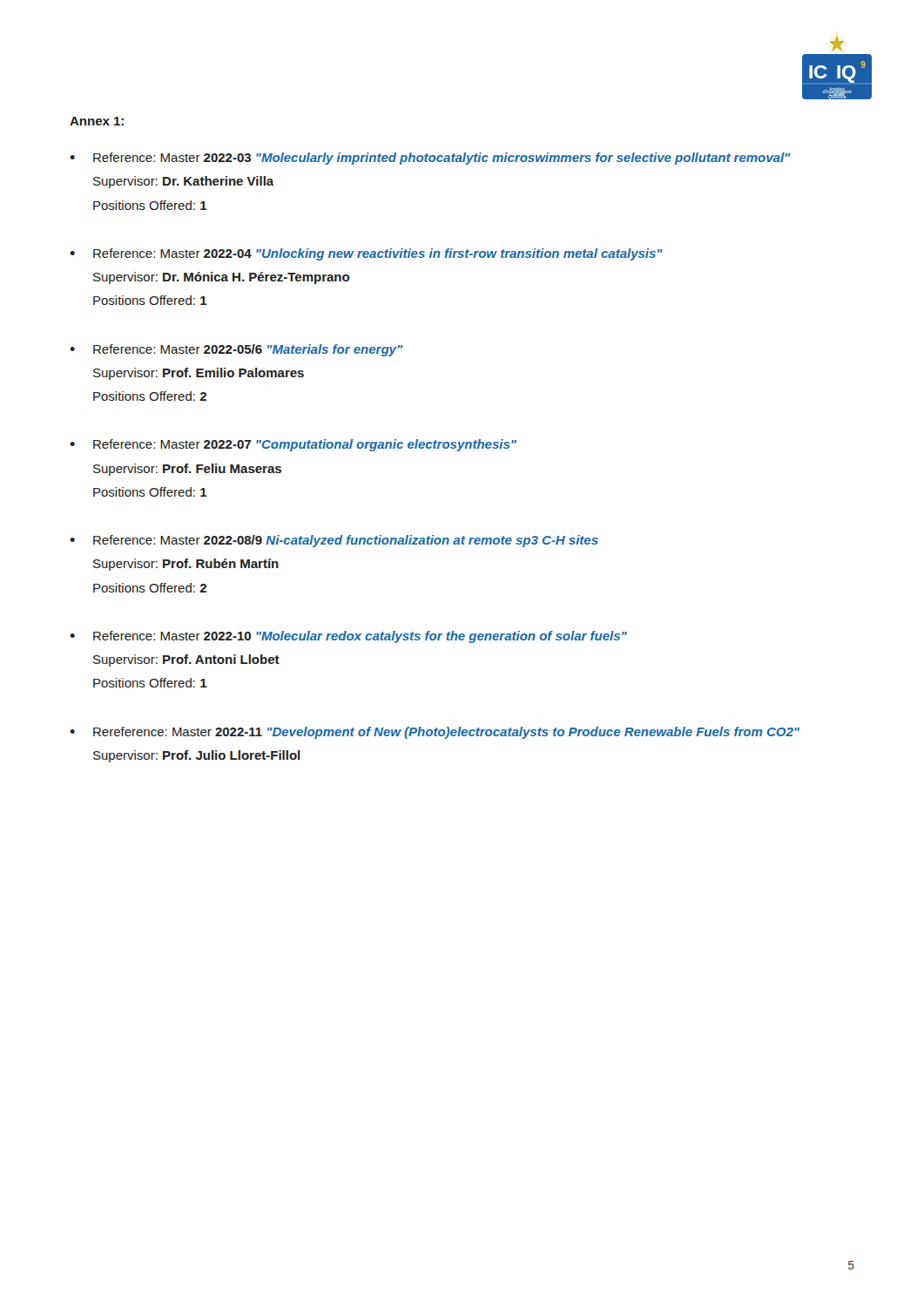Find the list item that reads "Rereference: Master 2022-11 "Development of New"
The height and width of the screenshot is (1307, 924).
(473, 743)
